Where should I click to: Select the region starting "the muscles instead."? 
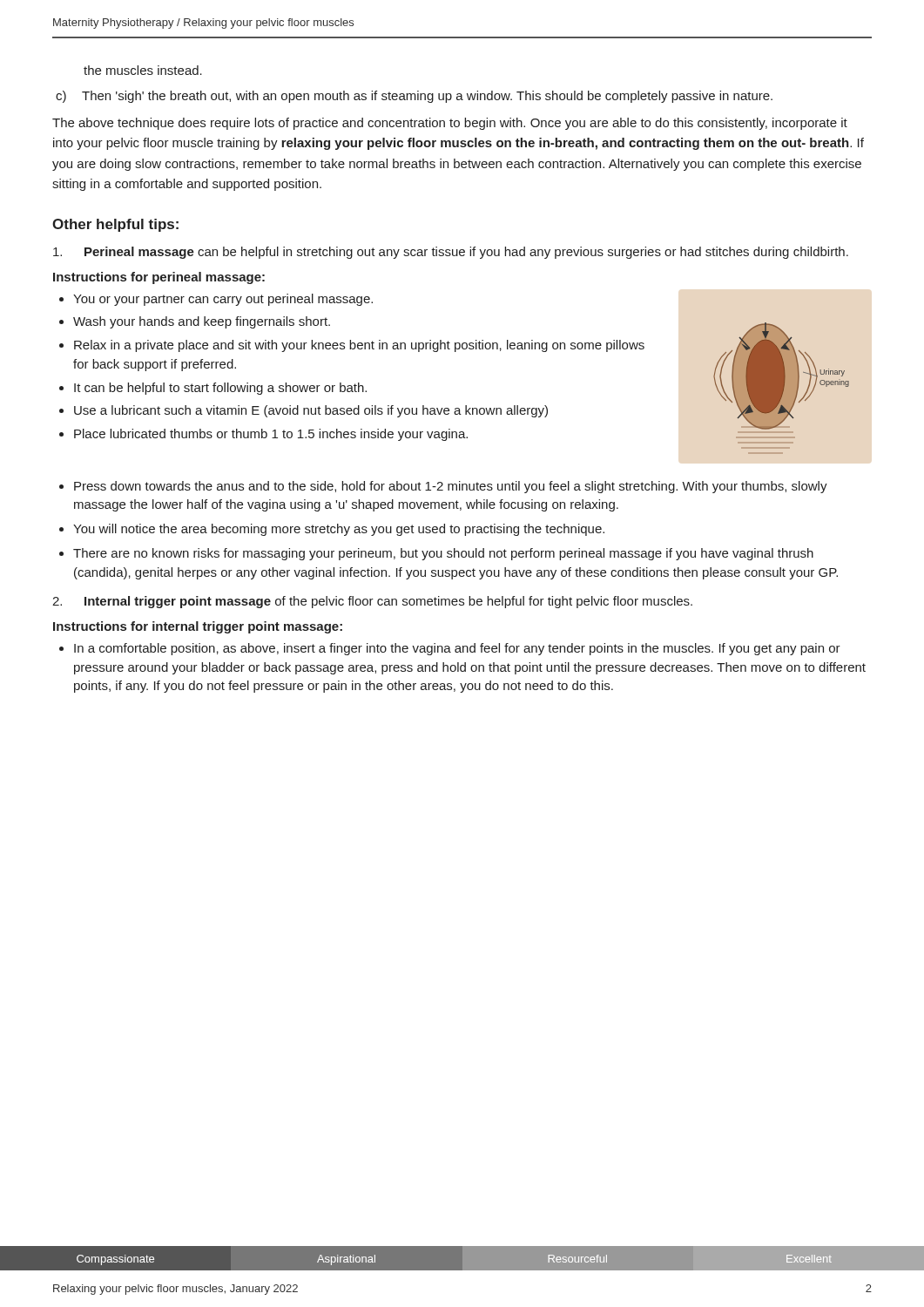point(143,70)
